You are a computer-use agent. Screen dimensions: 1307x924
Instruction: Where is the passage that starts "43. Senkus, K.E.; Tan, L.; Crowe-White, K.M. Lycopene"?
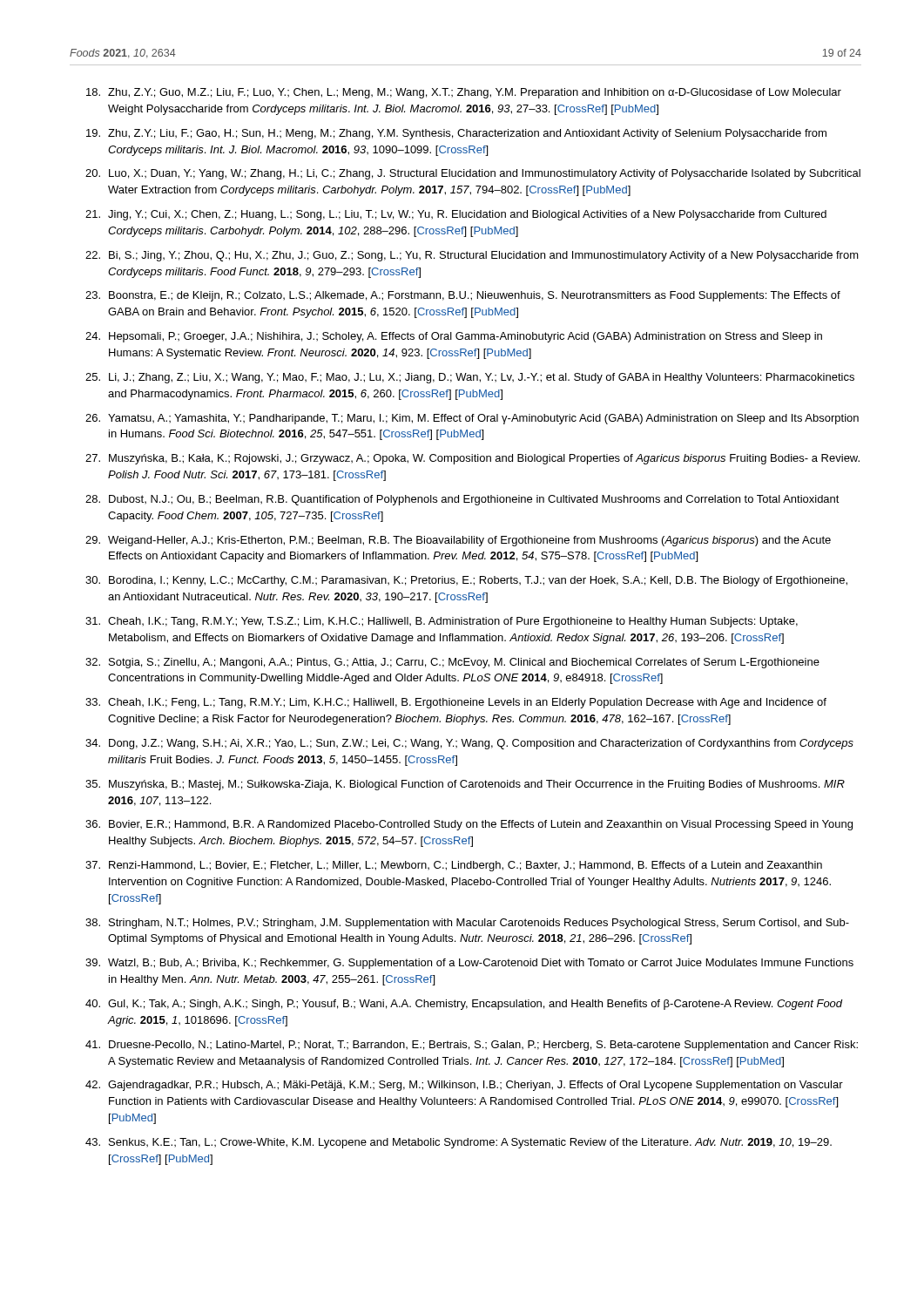click(x=465, y=1151)
